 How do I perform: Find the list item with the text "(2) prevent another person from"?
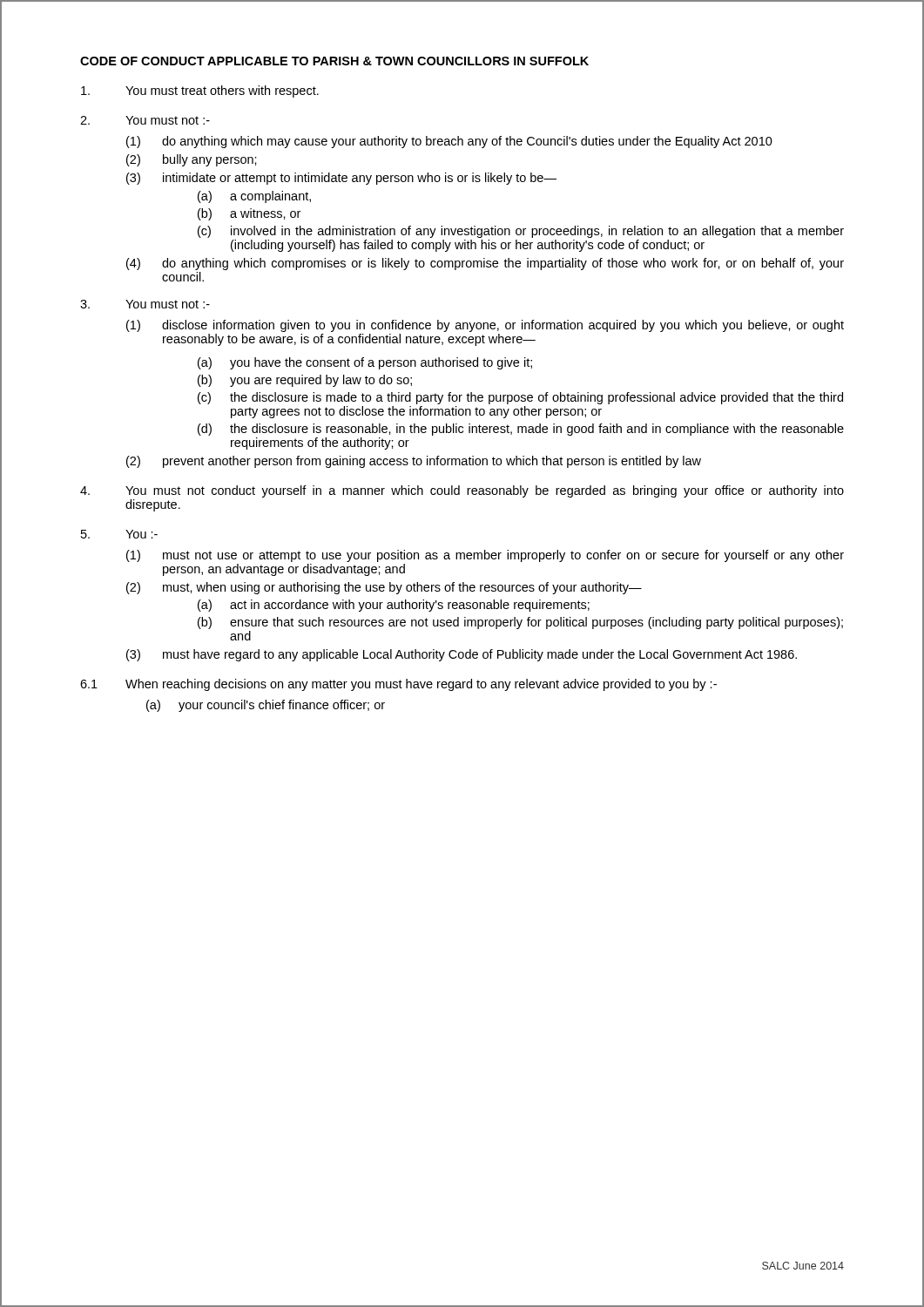pos(413,461)
